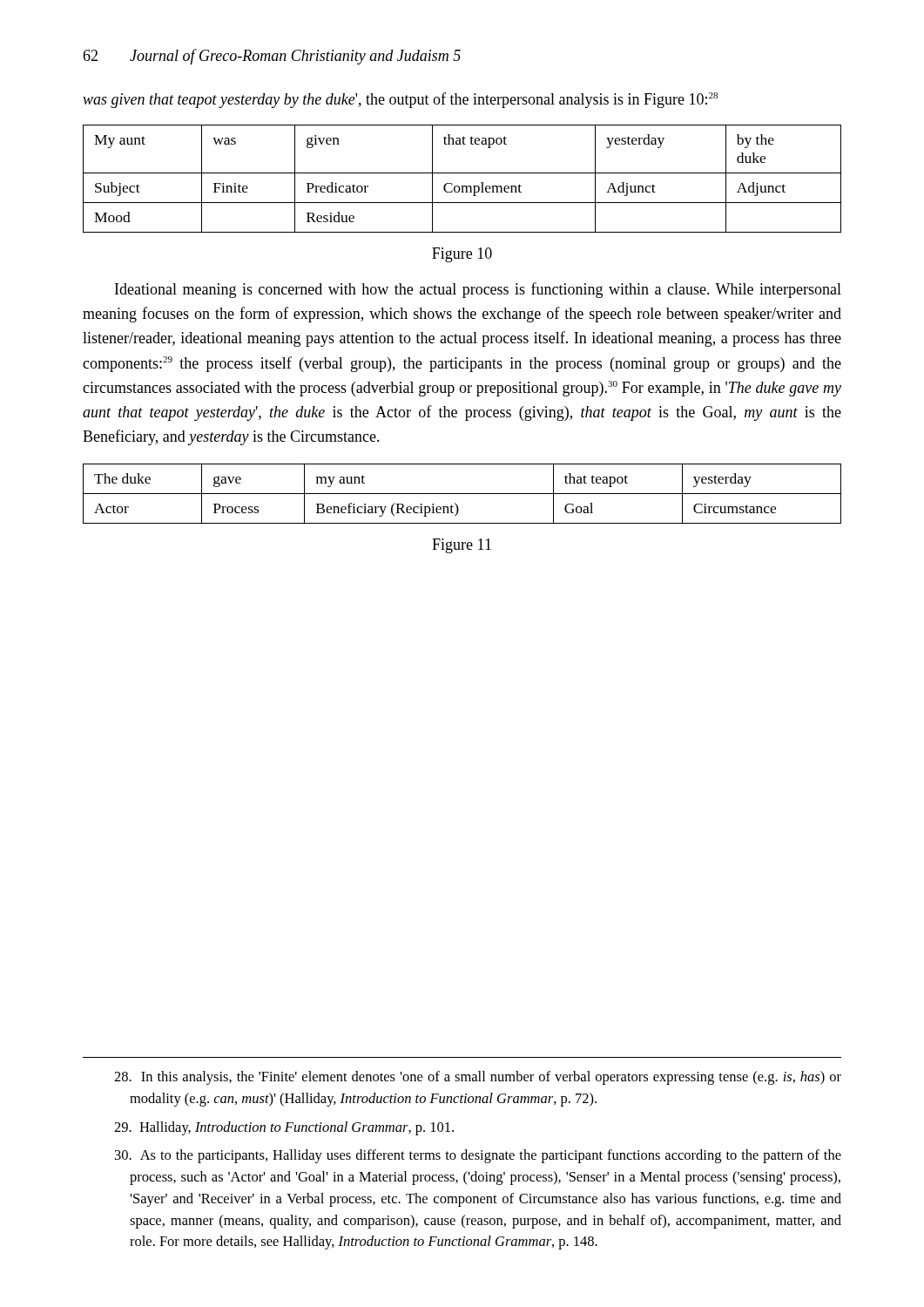Image resolution: width=924 pixels, height=1307 pixels.
Task: Click the passage that begins "Ideational meaning is concerned with how"
Action: [x=462, y=363]
